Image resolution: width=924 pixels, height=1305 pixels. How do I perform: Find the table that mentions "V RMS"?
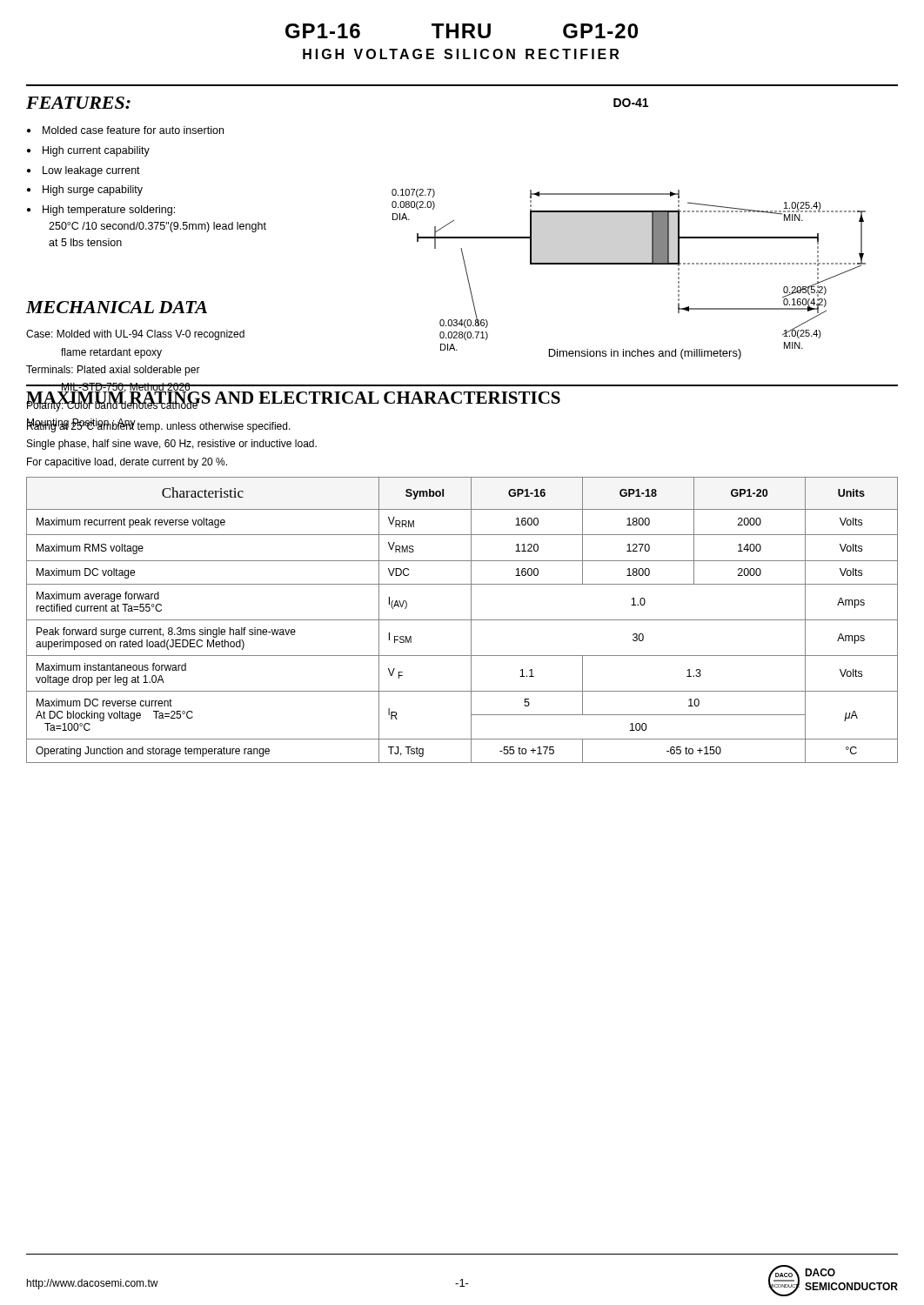pos(462,620)
